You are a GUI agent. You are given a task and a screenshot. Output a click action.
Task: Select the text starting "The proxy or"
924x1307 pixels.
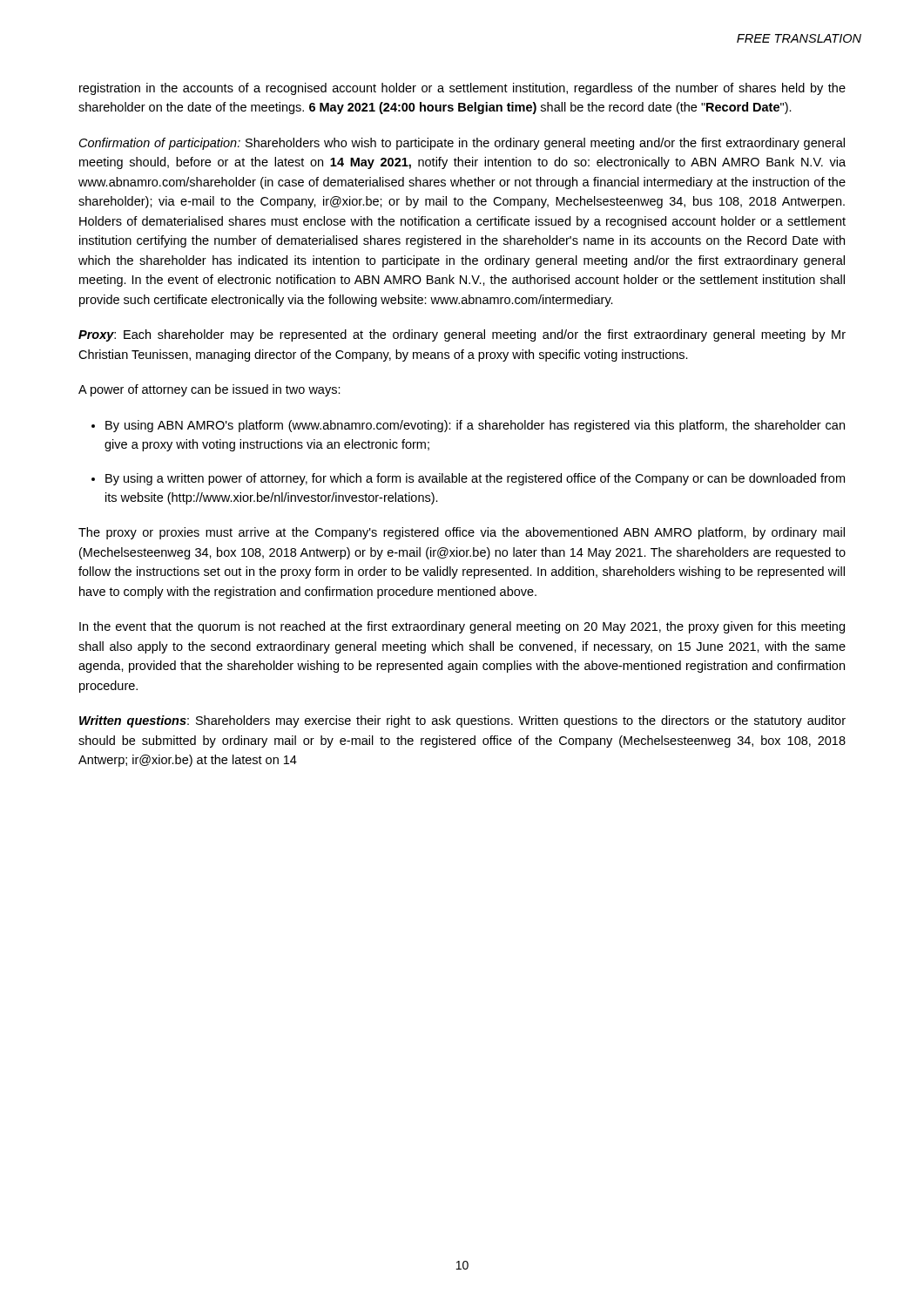[x=462, y=562]
